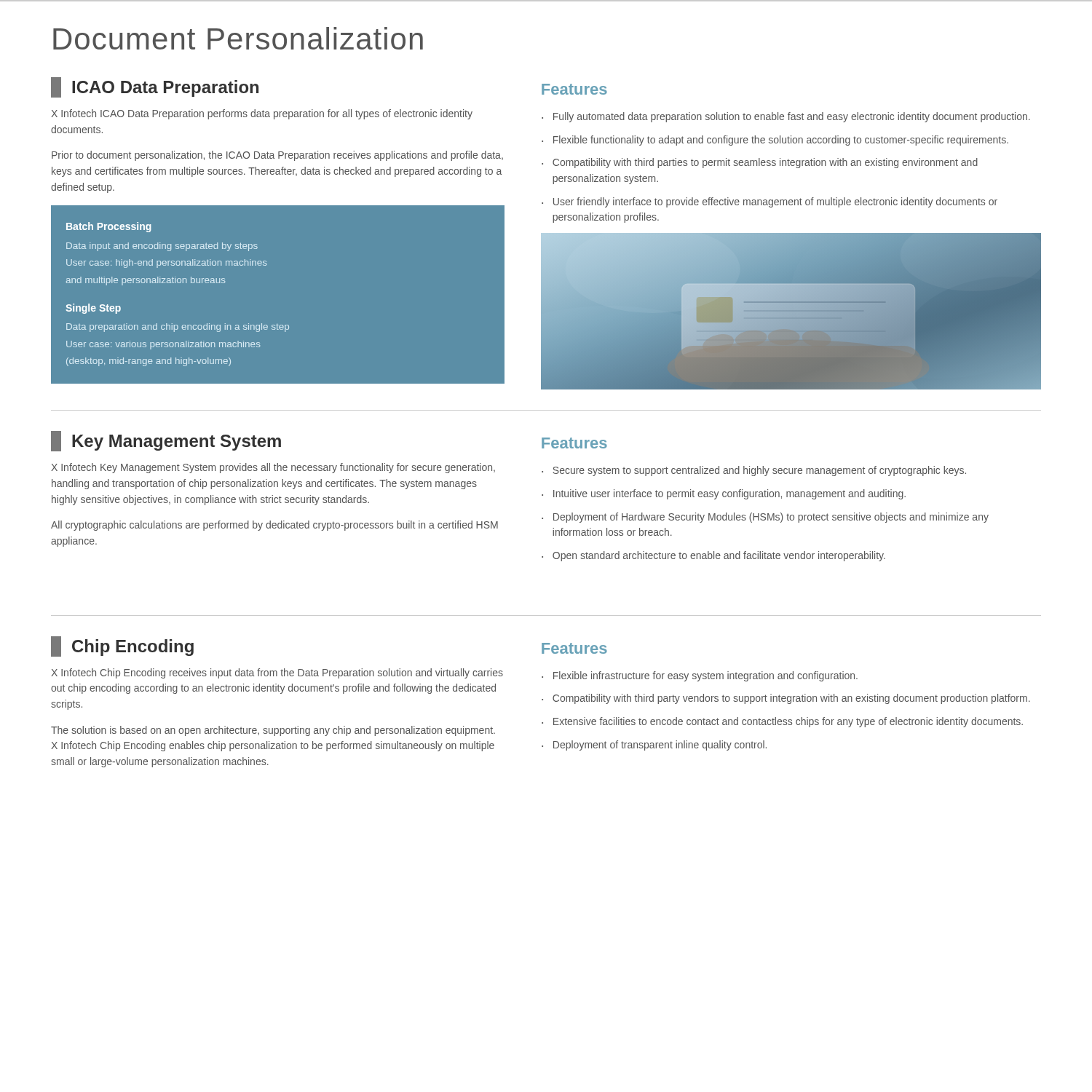
Task: Select the list item containing "Flexible infrastructure for"
Action: (705, 675)
